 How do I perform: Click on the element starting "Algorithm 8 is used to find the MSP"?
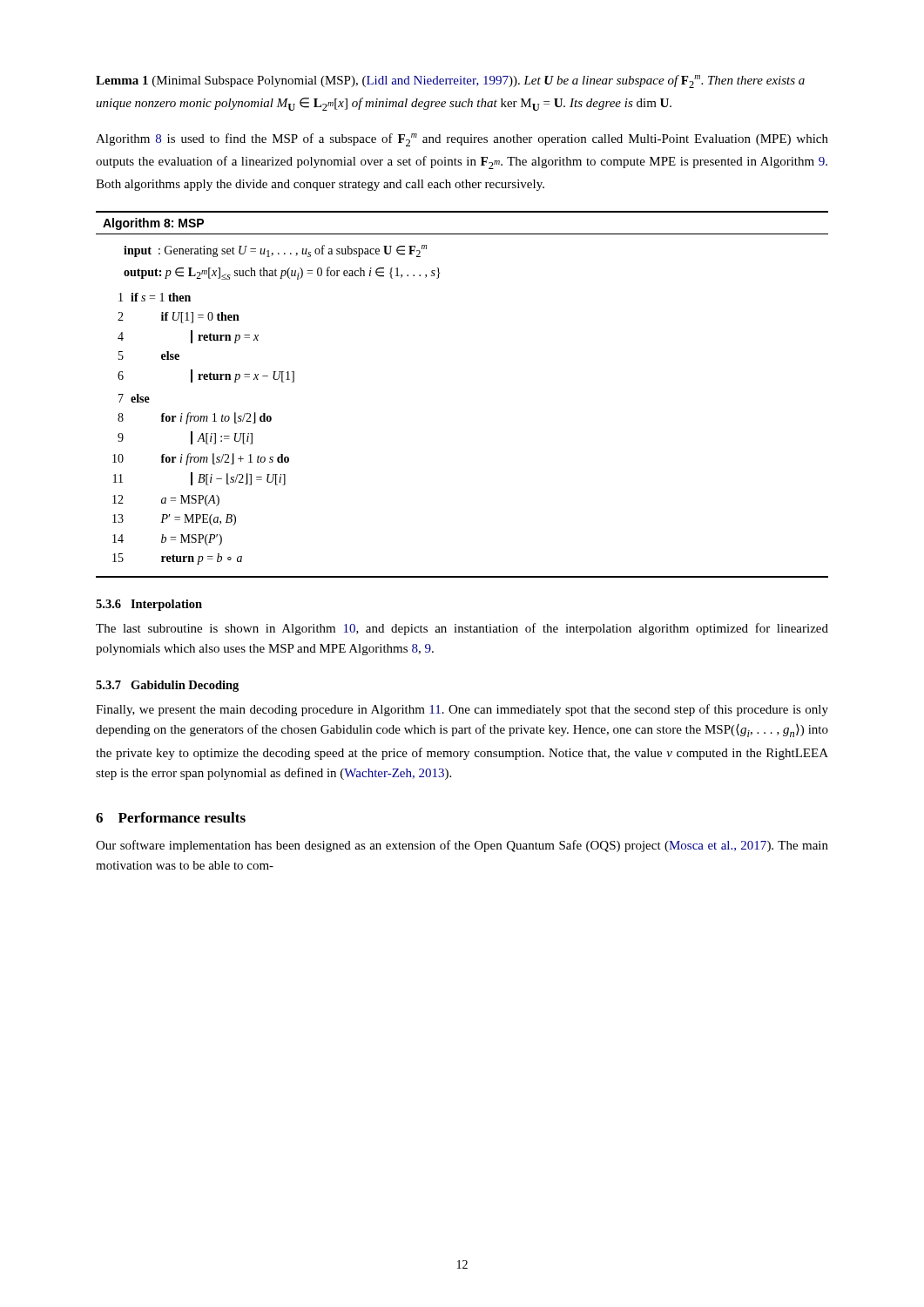tap(462, 160)
